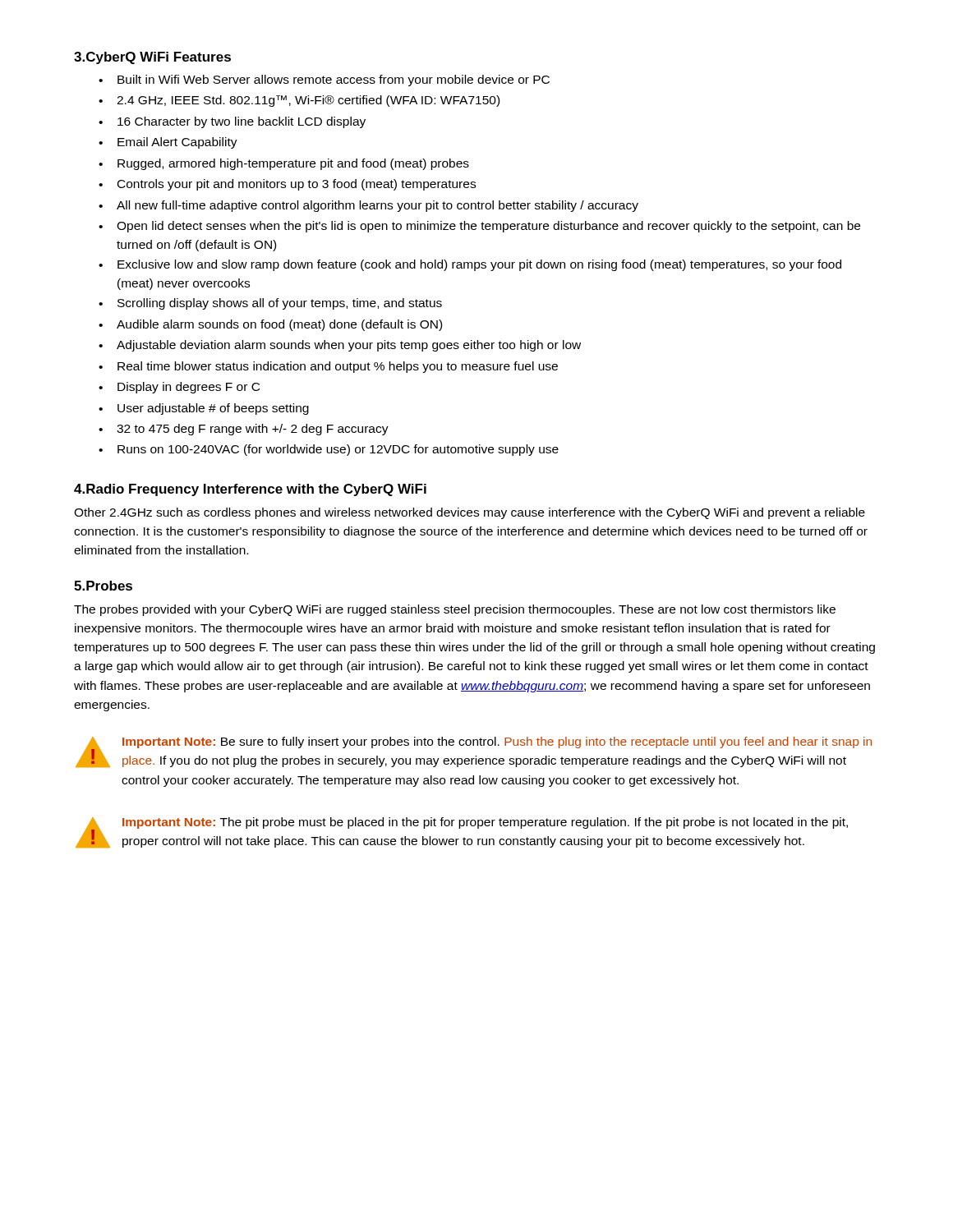This screenshot has height=1232, width=953.
Task: Point to the block beginning "The probes provided with your CyberQ WiFi"
Action: (x=475, y=656)
